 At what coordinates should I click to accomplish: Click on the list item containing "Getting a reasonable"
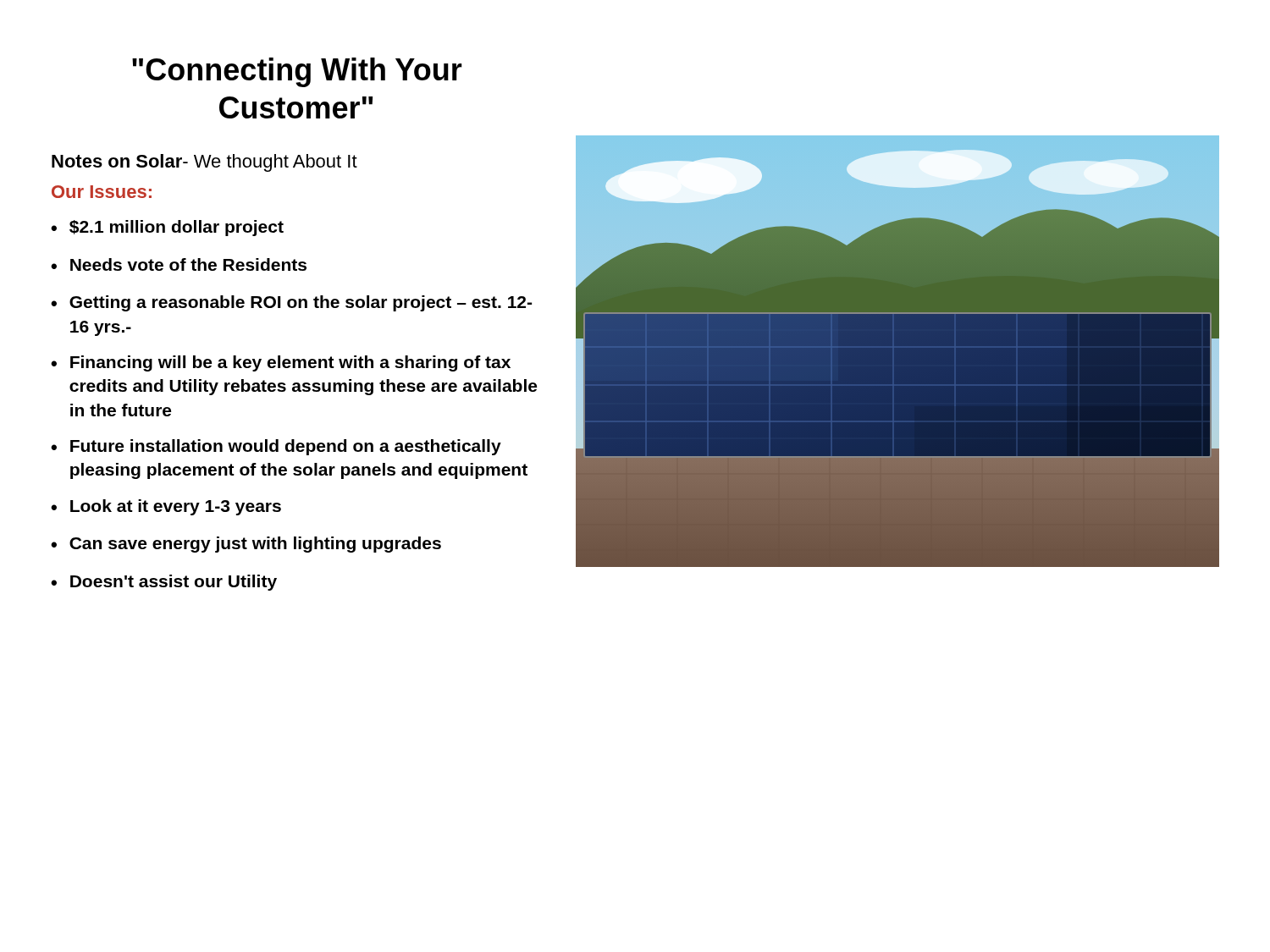click(306, 315)
